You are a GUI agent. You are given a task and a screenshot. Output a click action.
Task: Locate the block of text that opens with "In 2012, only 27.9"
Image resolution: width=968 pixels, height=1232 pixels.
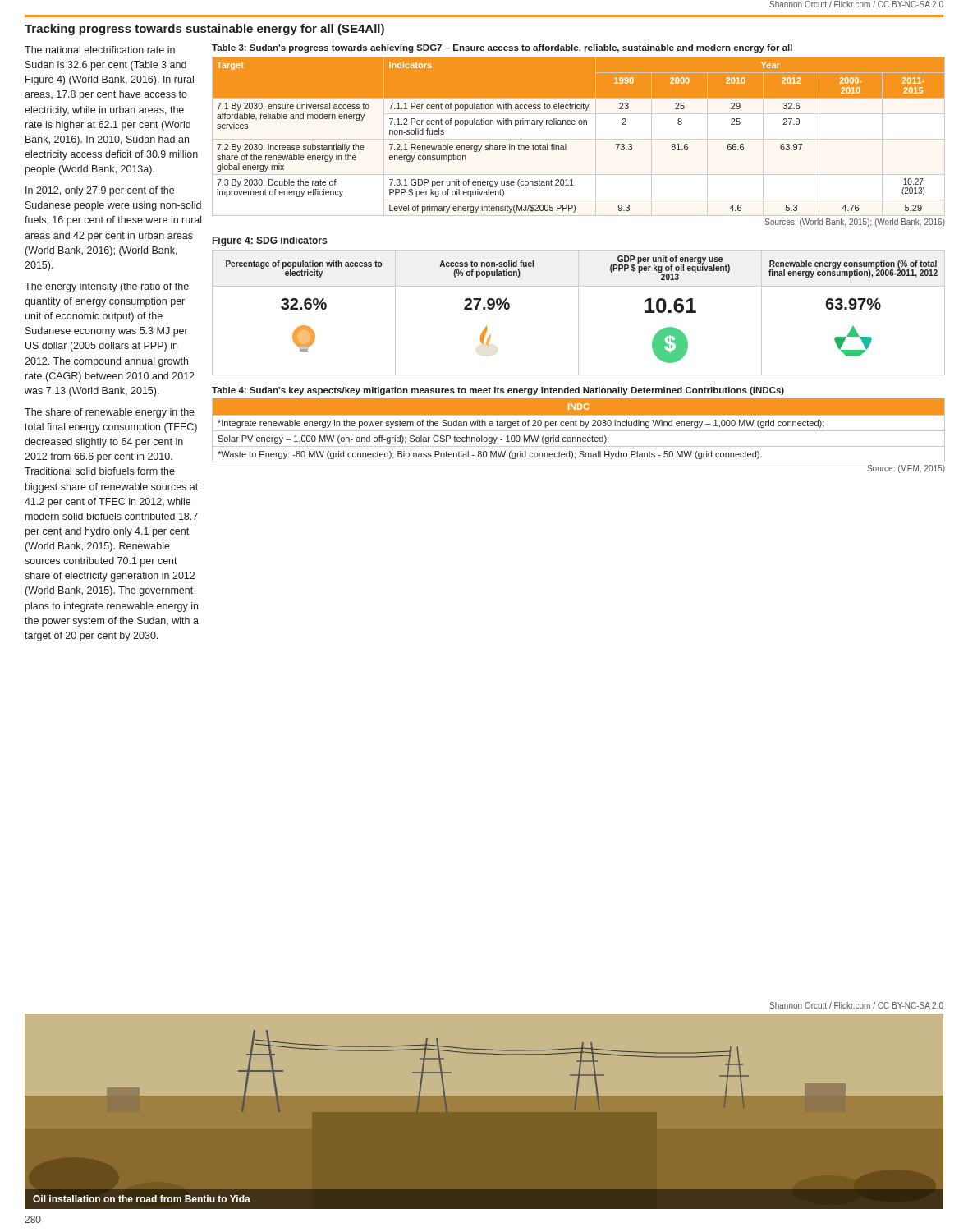(114, 228)
